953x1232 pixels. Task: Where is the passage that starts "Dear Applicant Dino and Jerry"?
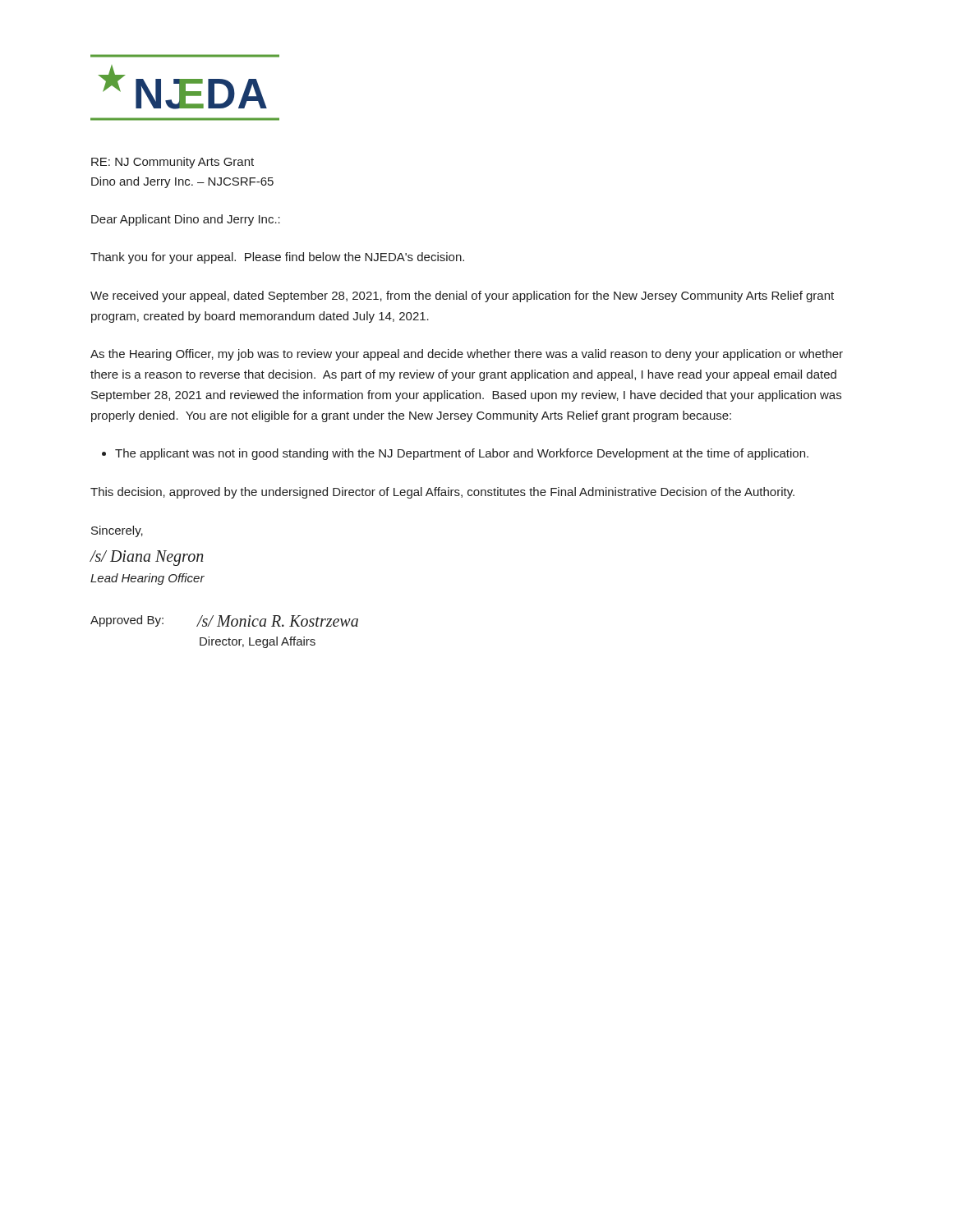pos(186,219)
